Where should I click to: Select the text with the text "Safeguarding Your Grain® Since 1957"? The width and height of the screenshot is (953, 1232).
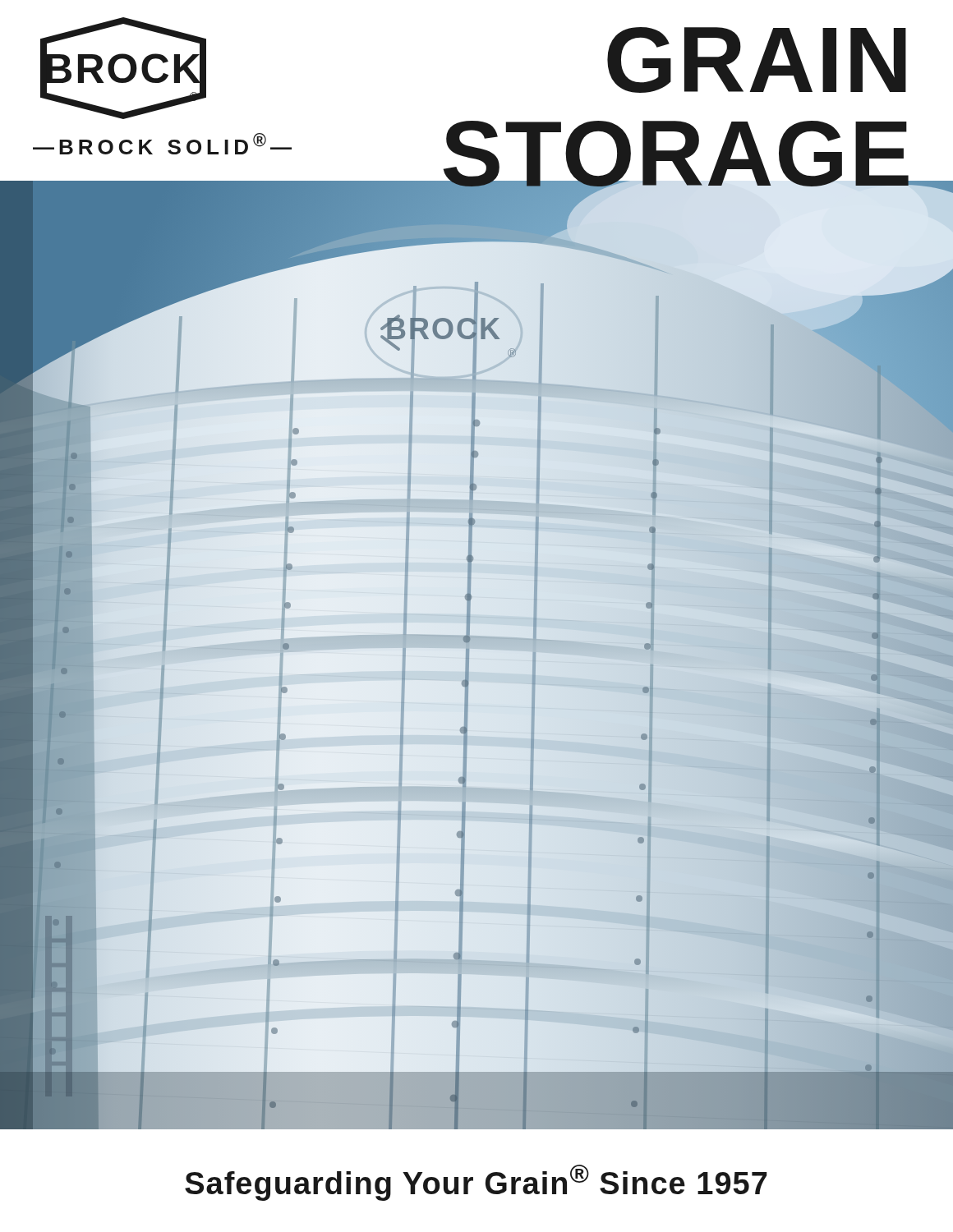click(476, 1180)
